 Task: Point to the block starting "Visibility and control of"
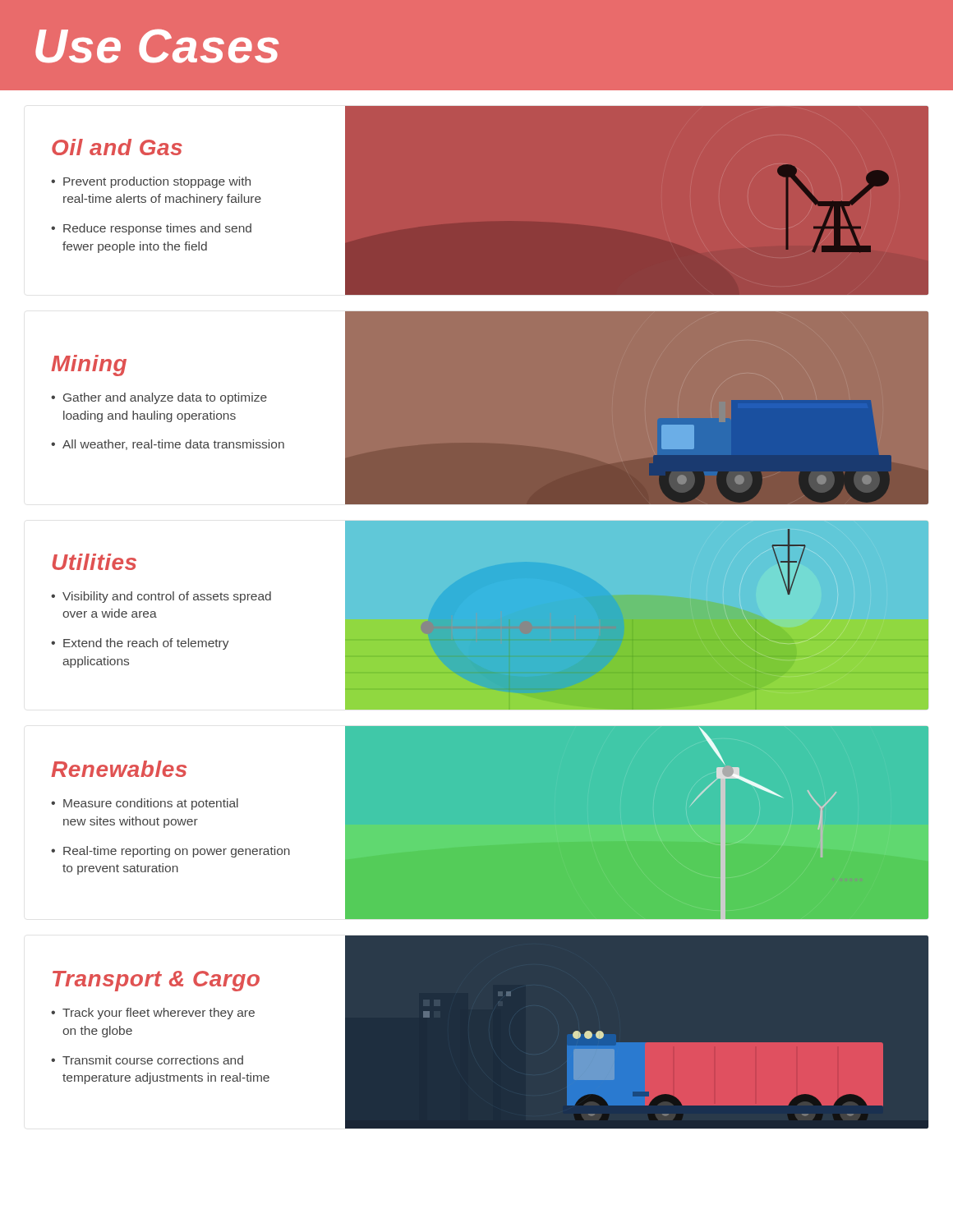point(167,604)
